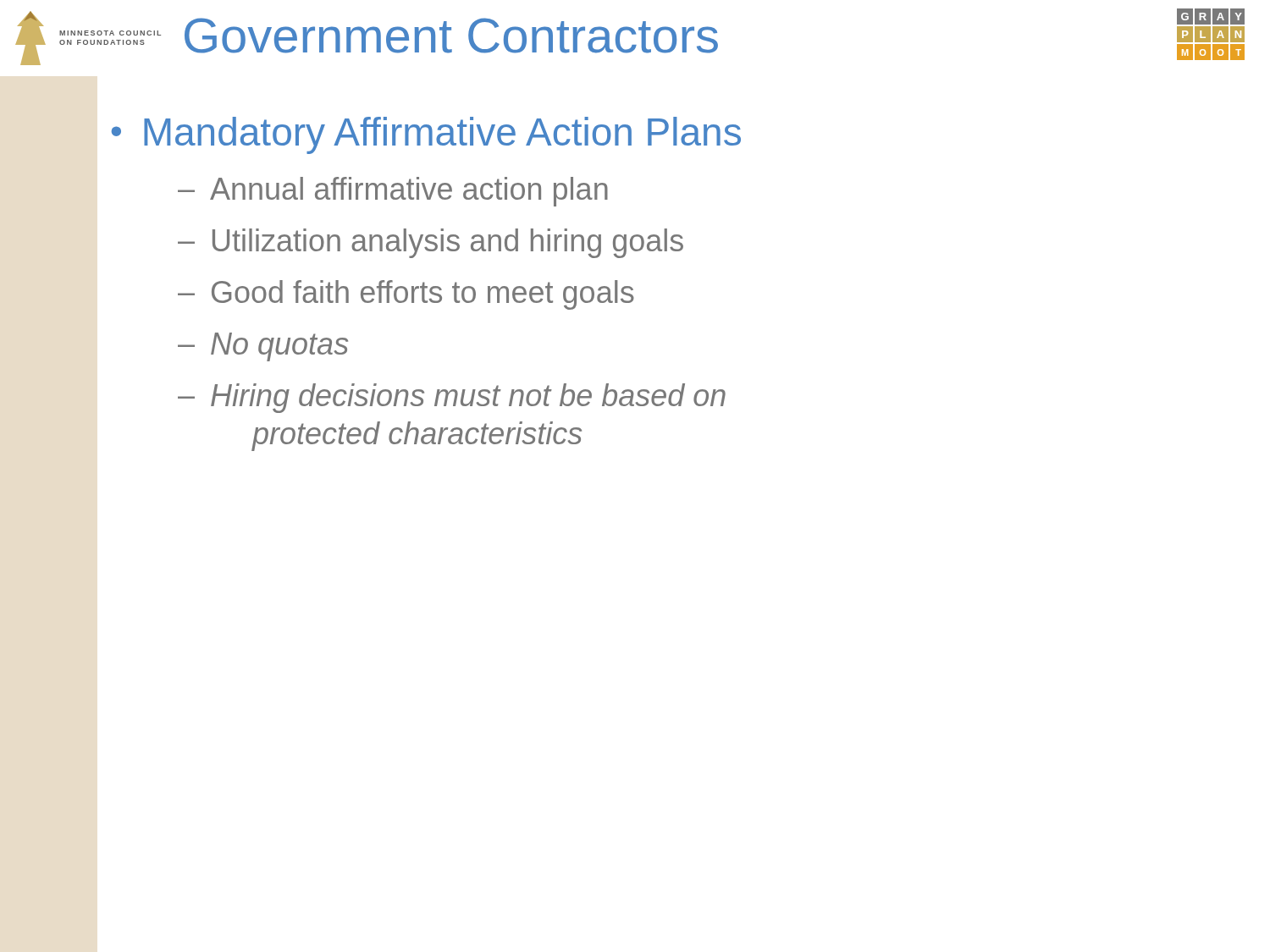Locate the text "Government Contractors"
This screenshot has width=1270, height=952.
pyautogui.click(x=451, y=35)
